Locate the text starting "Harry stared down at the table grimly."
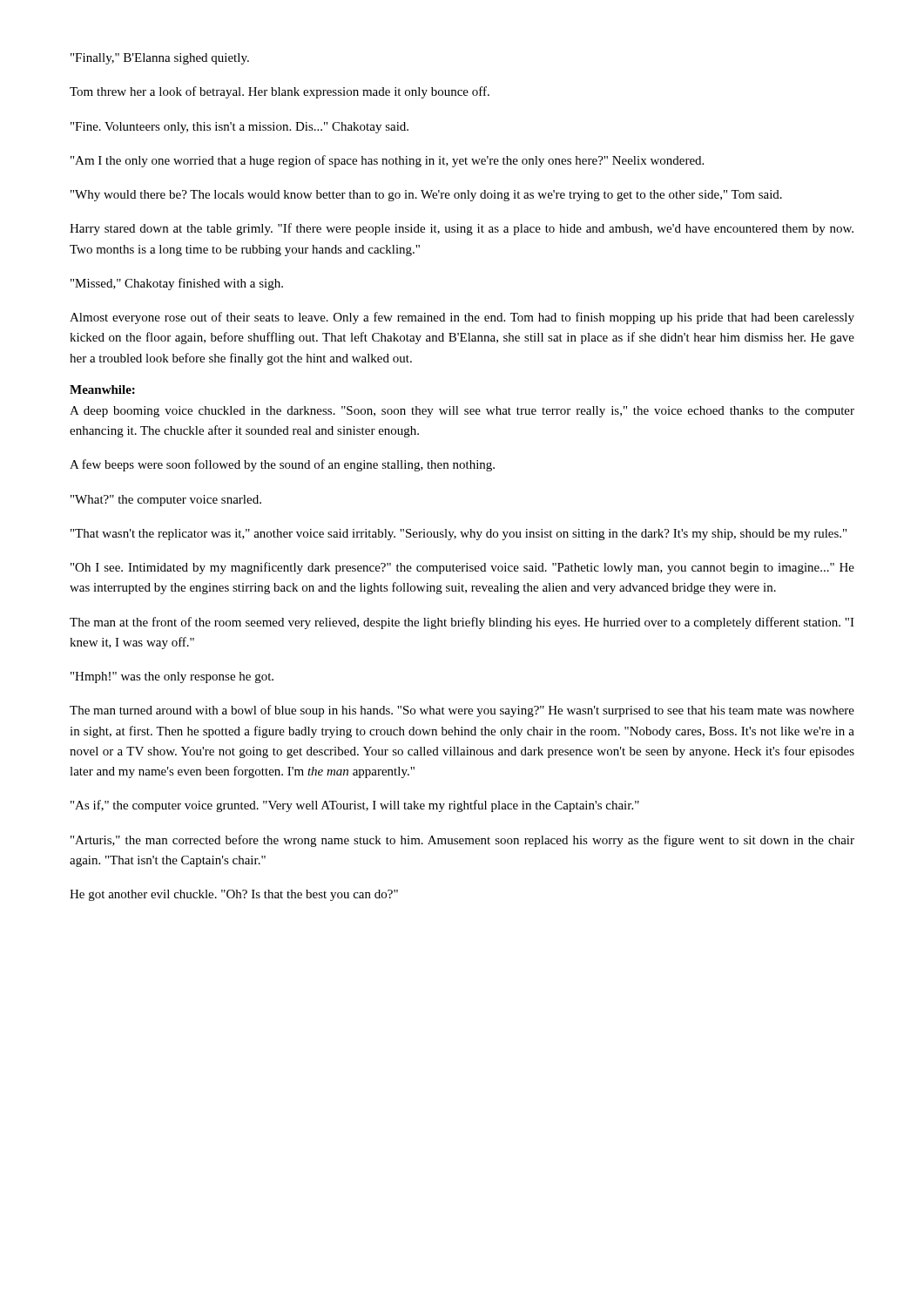This screenshot has height=1307, width=924. point(462,239)
